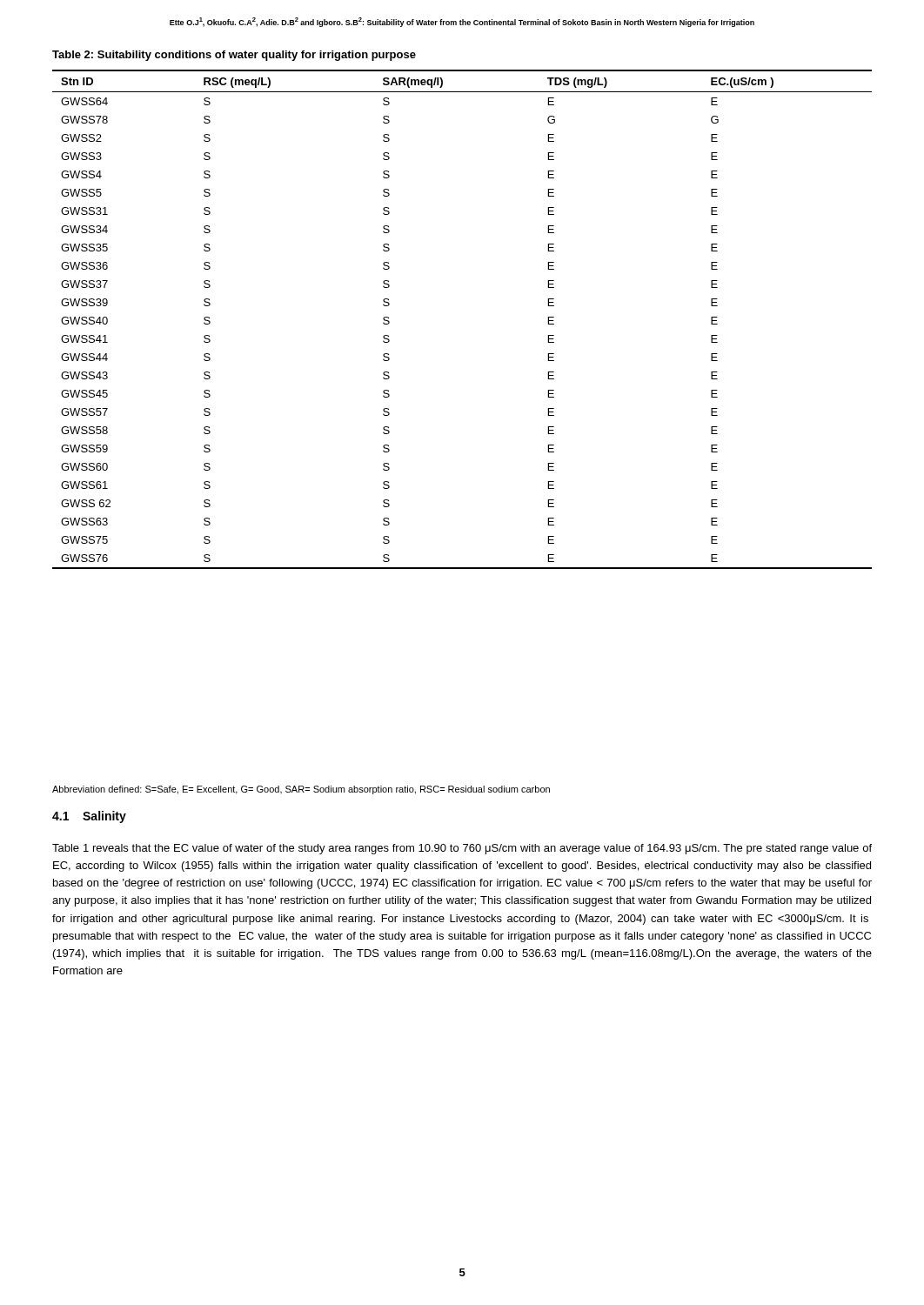Find the text block starting "Table 2: Suitability conditions of water quality for"
The image size is (924, 1305).
pos(234,54)
